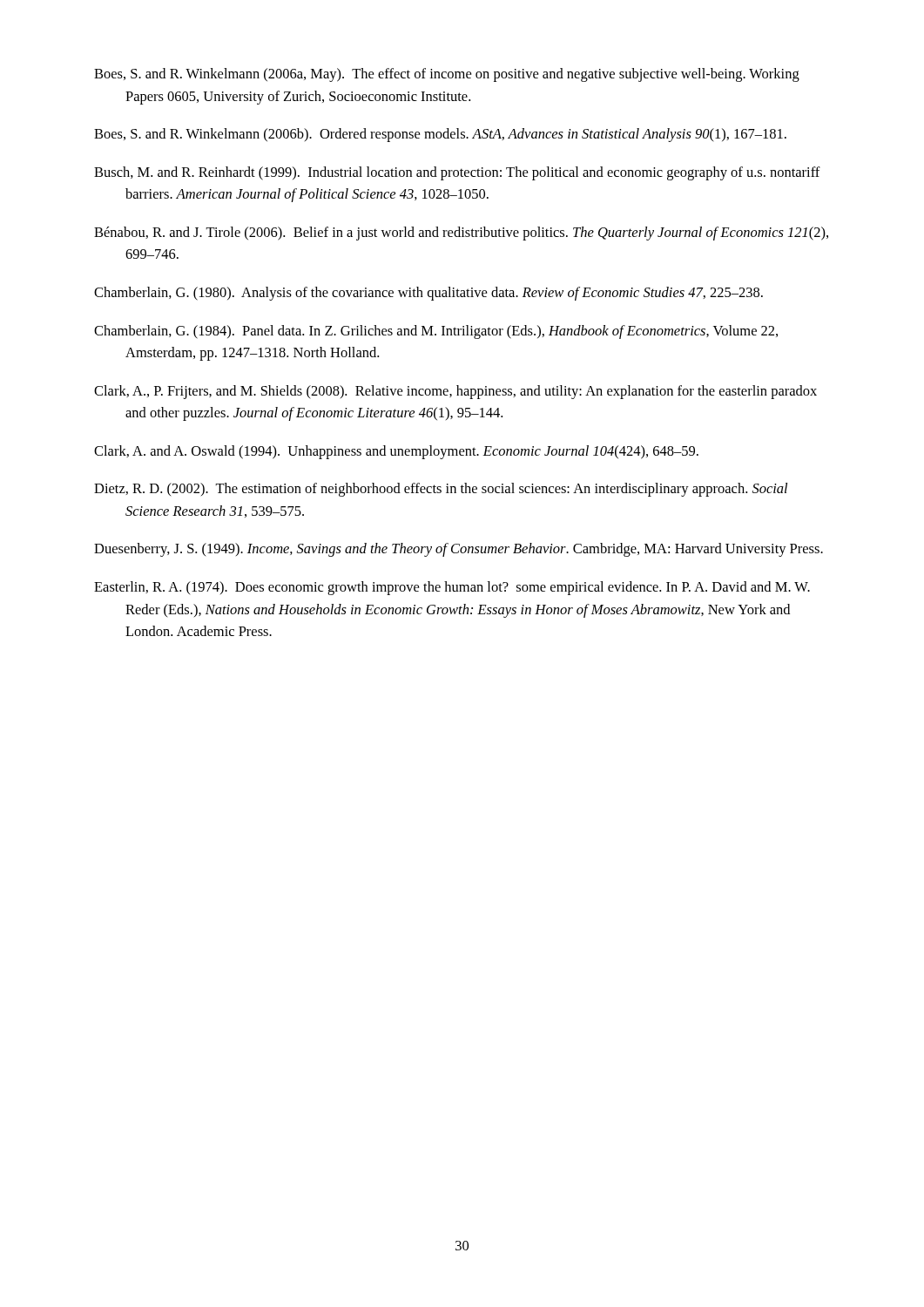Navigate to the text starting "Chamberlain, G. (1984). Panel data."
Image resolution: width=924 pixels, height=1307 pixels.
click(436, 341)
